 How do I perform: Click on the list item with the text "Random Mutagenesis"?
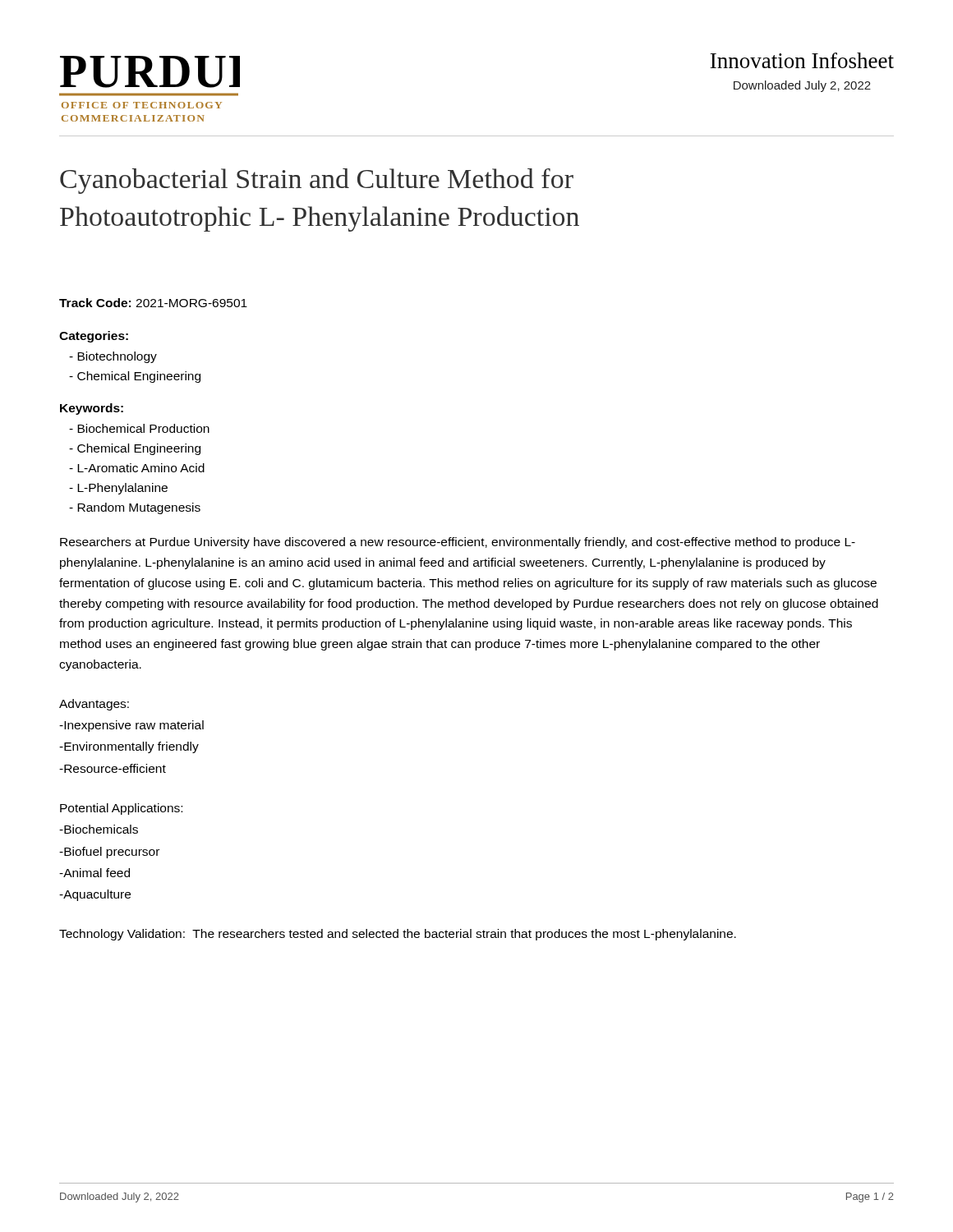point(135,507)
